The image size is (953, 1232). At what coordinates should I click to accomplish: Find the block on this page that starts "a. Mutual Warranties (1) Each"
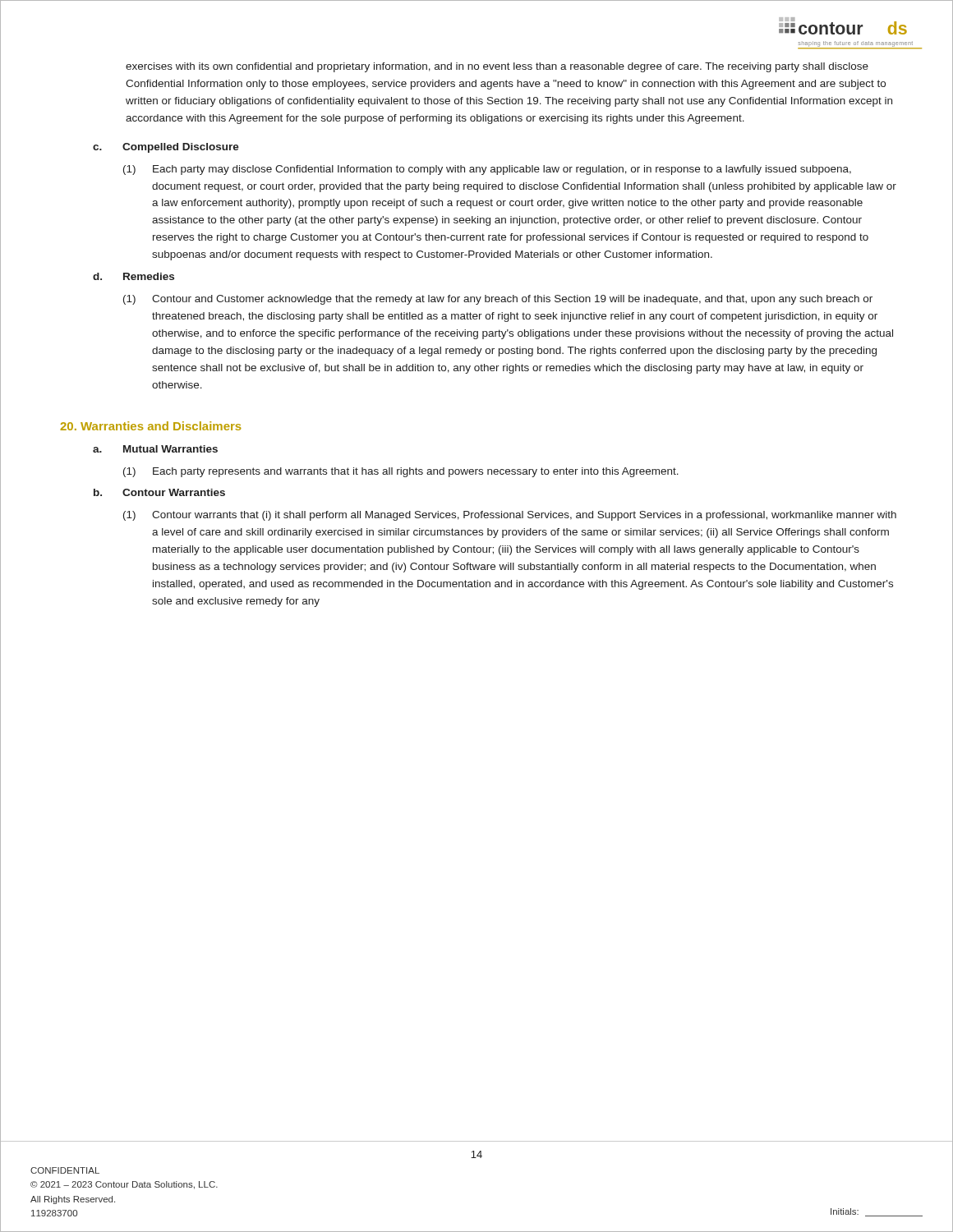click(498, 460)
